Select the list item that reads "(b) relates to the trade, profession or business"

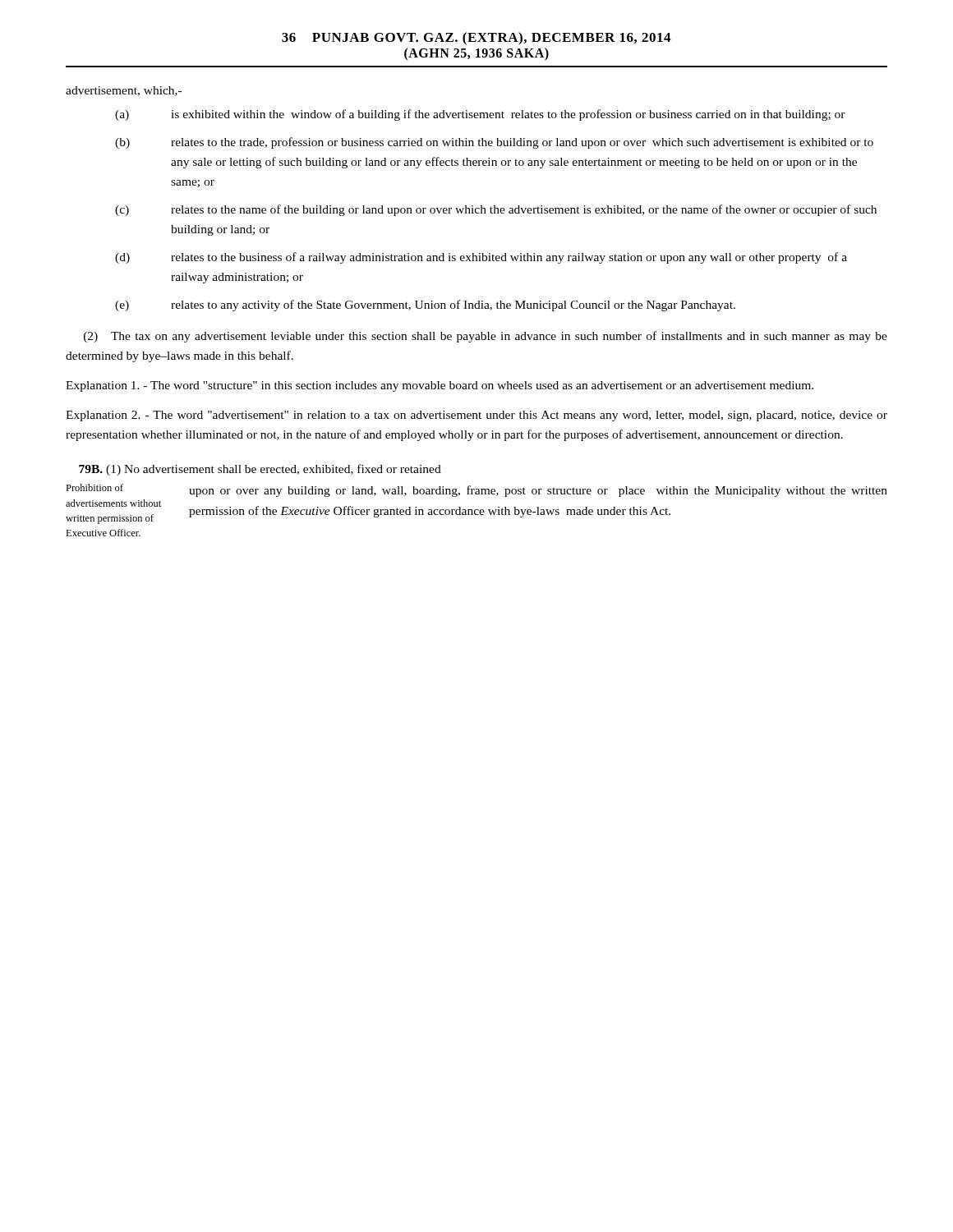click(501, 162)
